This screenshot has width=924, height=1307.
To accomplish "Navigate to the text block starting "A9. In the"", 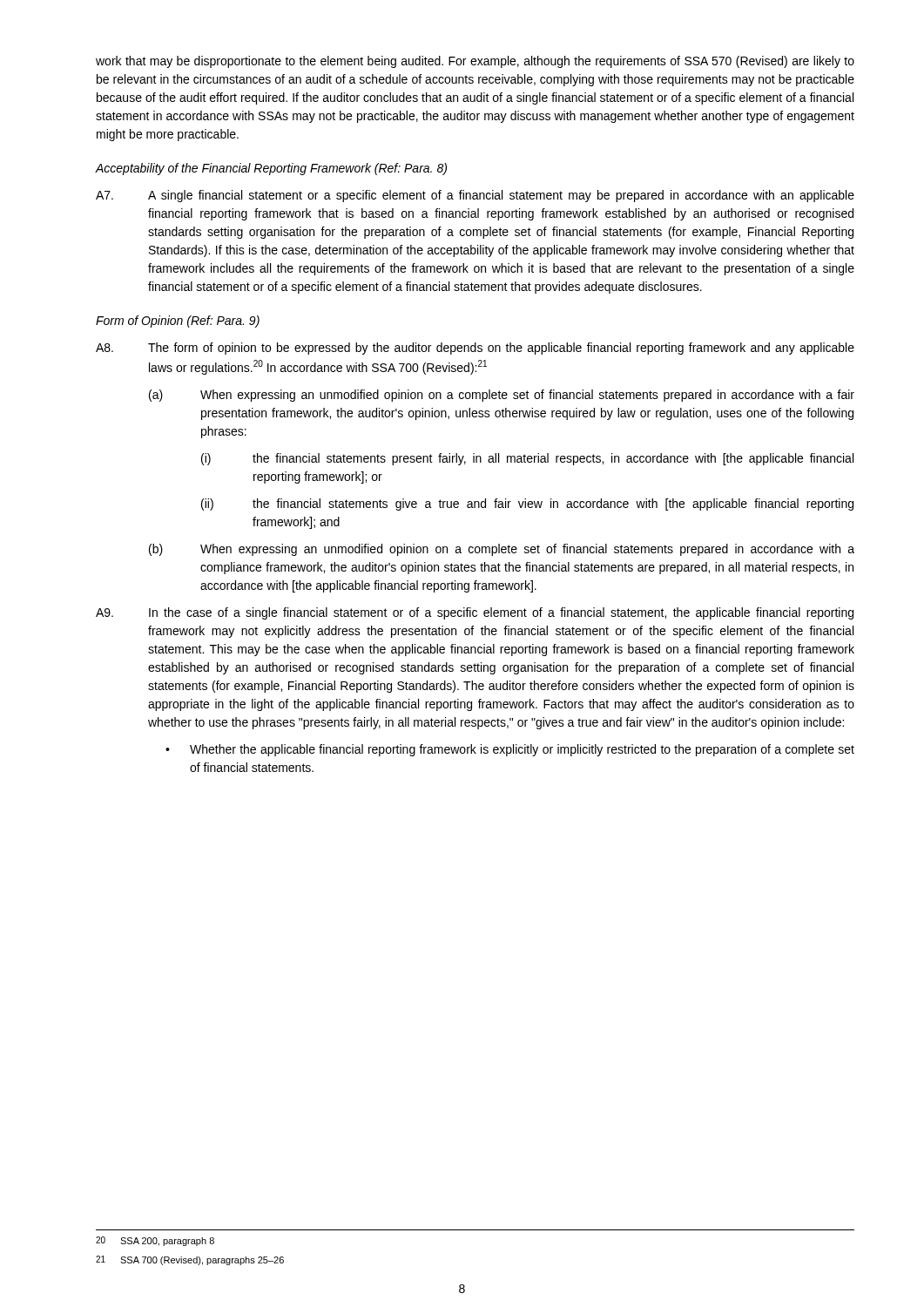I will point(475,695).
